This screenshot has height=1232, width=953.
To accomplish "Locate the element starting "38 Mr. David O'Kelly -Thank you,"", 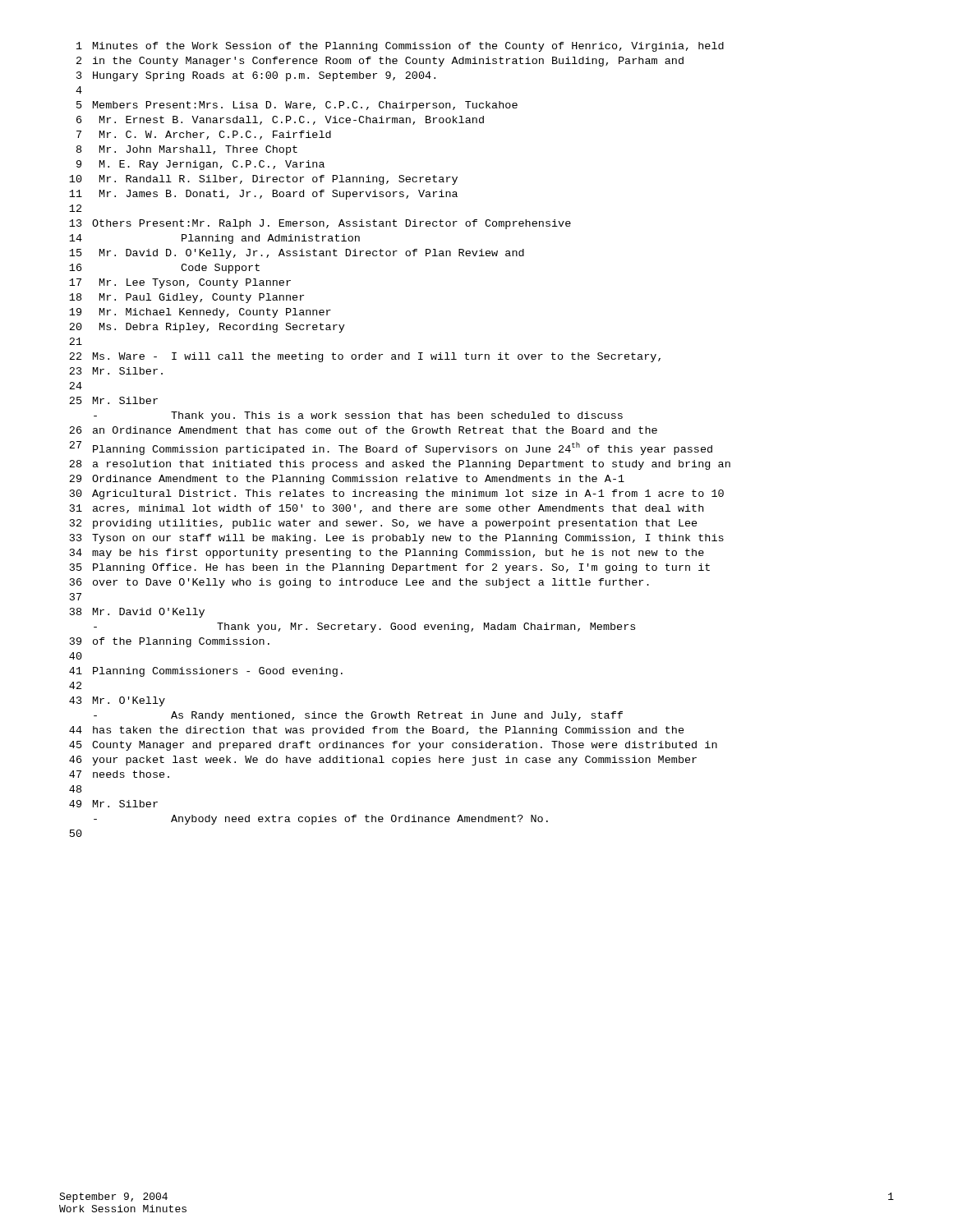I will click(476, 634).
